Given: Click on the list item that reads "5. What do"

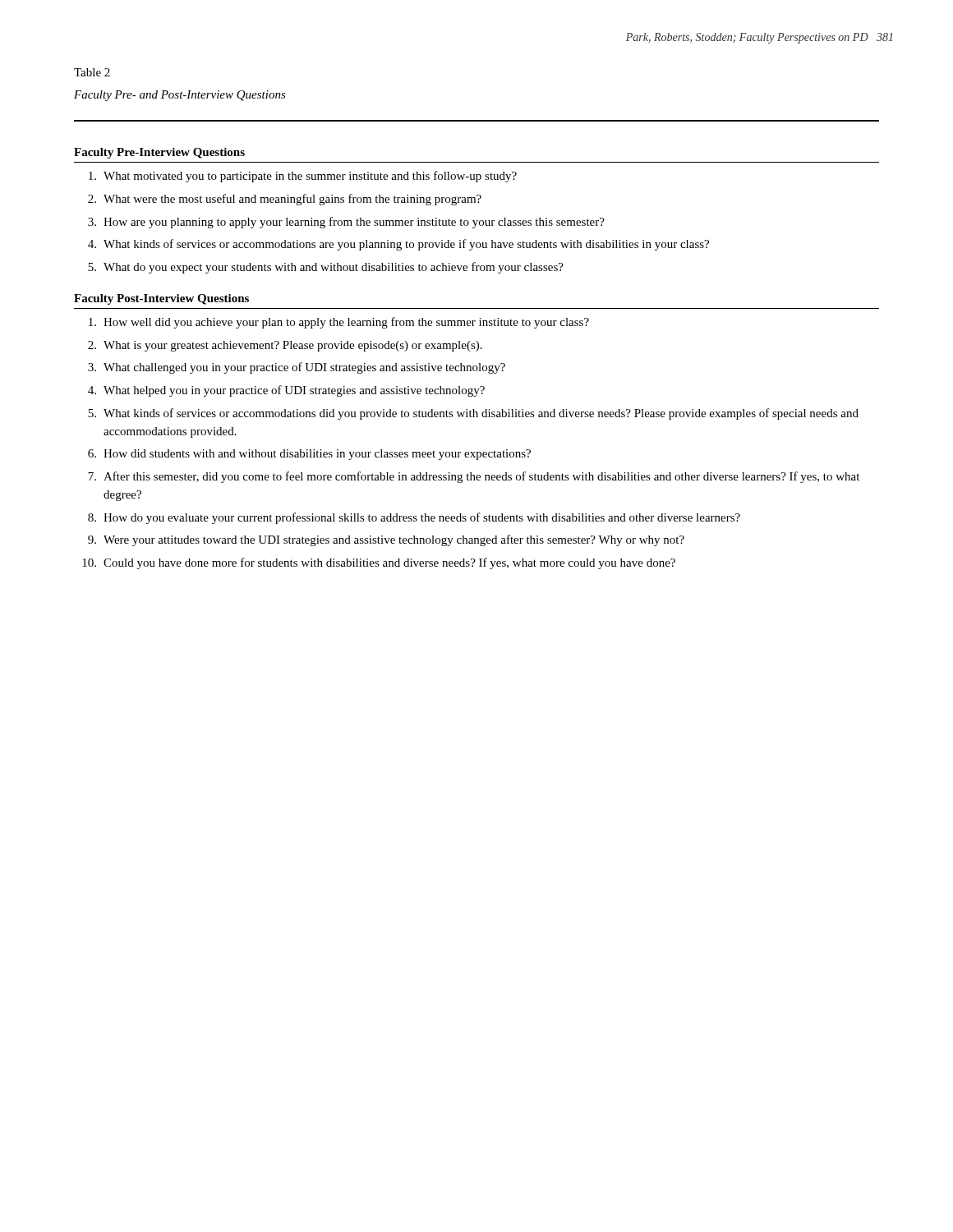Looking at the screenshot, I should tap(476, 268).
